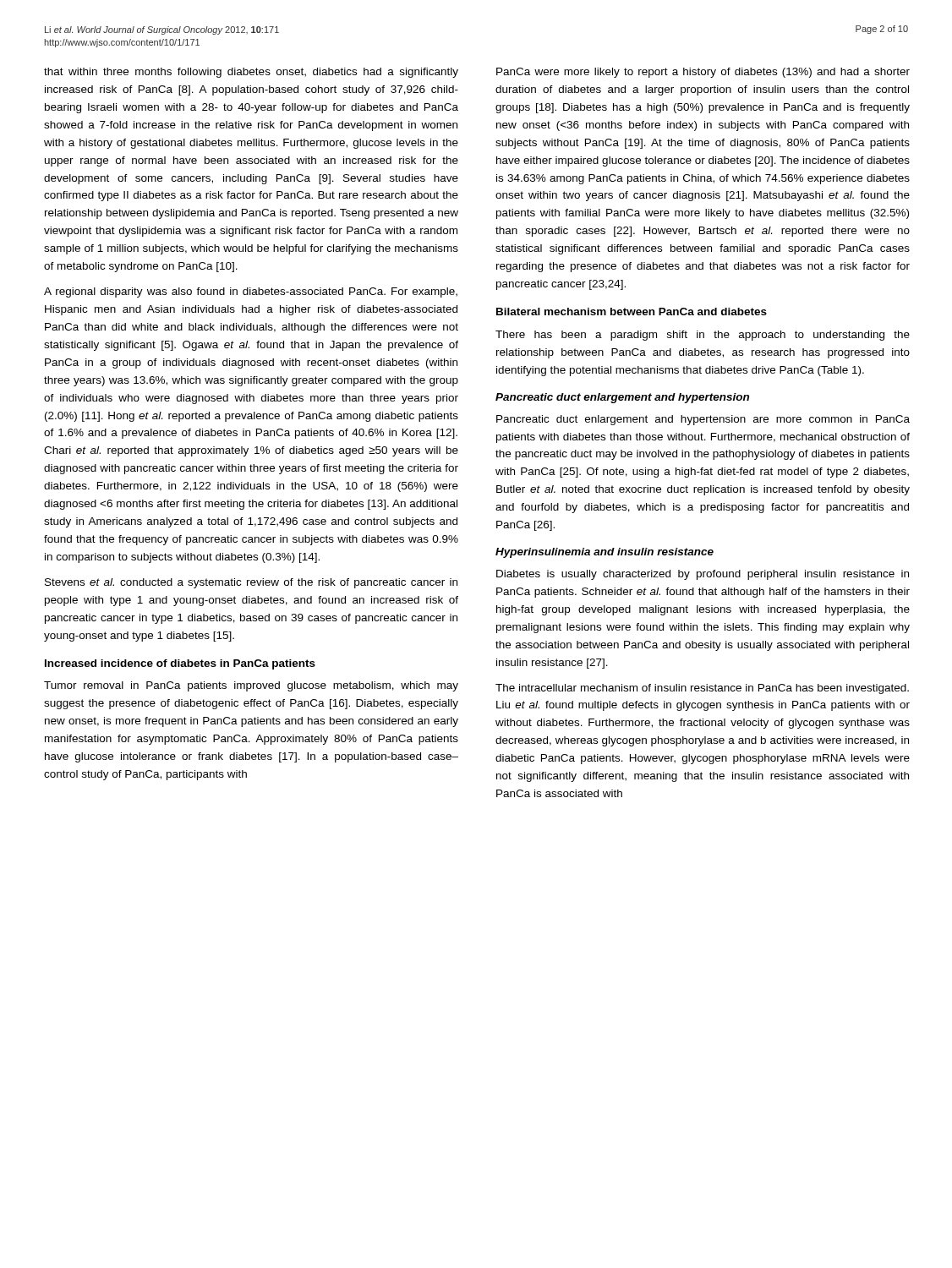Locate the text "Pancreatic duct enlargement and hypertension"
Screen dimensions: 1268x952
point(703,397)
